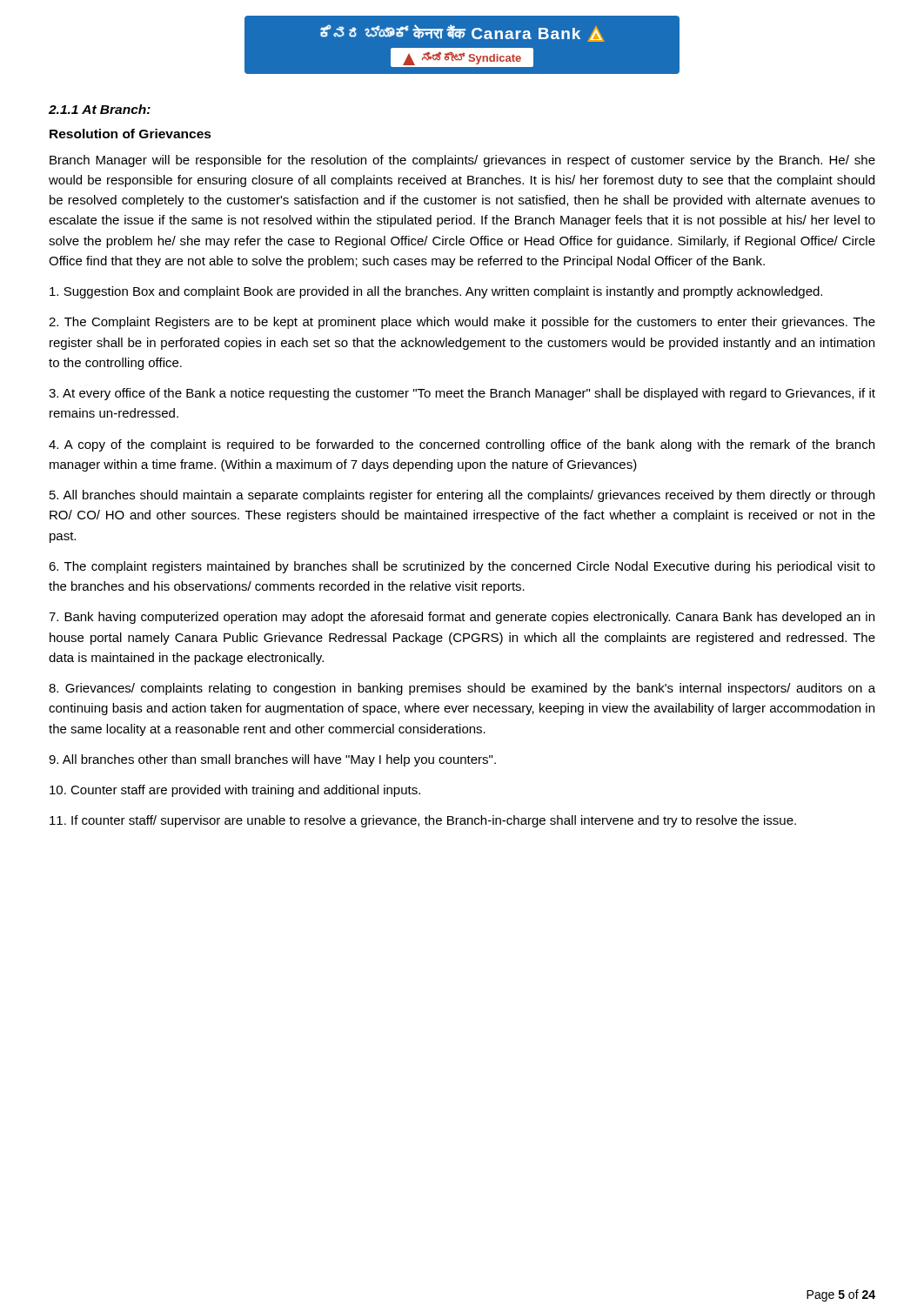Locate the text block that says "Branch Manager will be"

[x=462, y=210]
